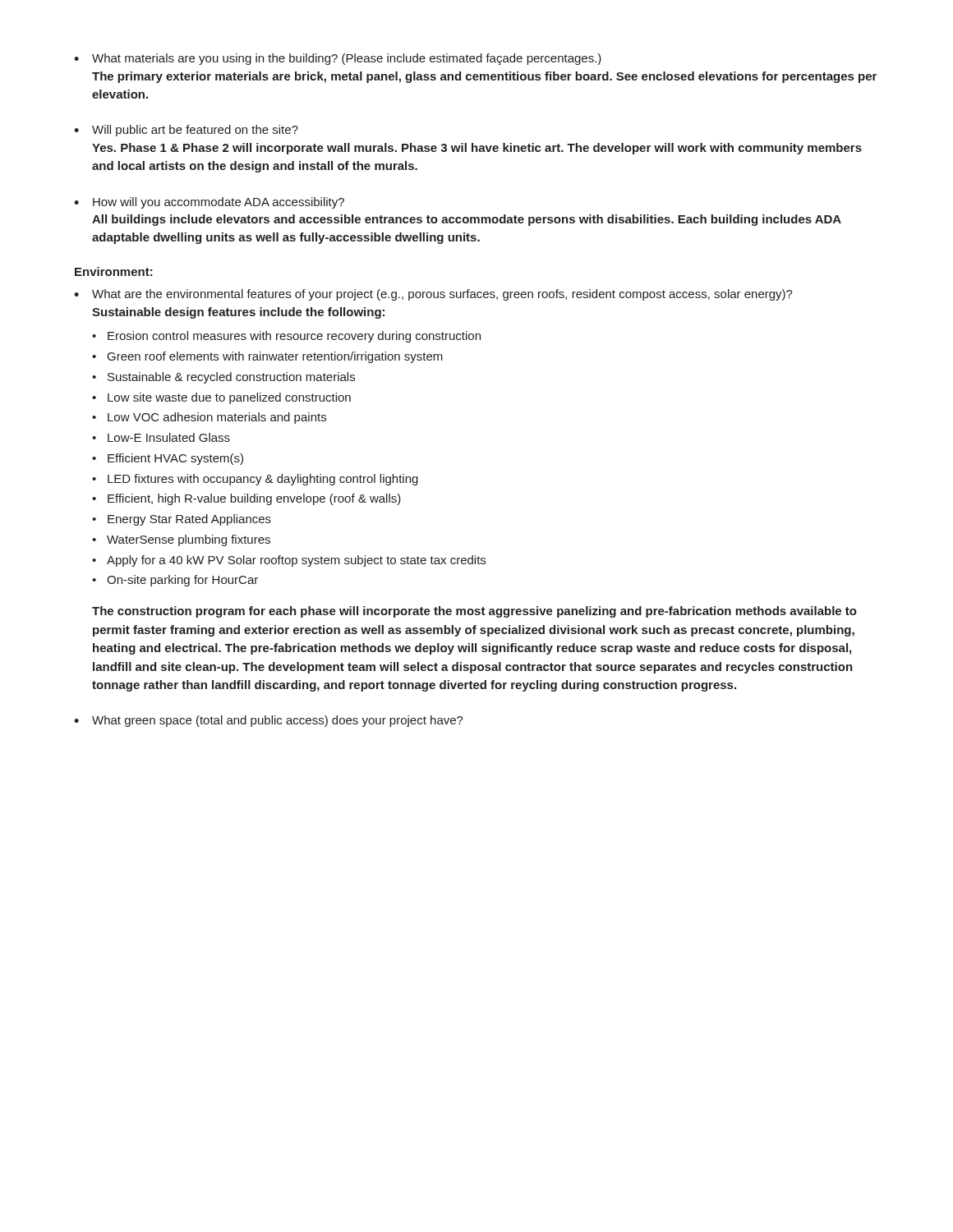Click on the passage starting "•WaterSense plumbing fixtures"
The width and height of the screenshot is (953, 1232).
coord(181,539)
